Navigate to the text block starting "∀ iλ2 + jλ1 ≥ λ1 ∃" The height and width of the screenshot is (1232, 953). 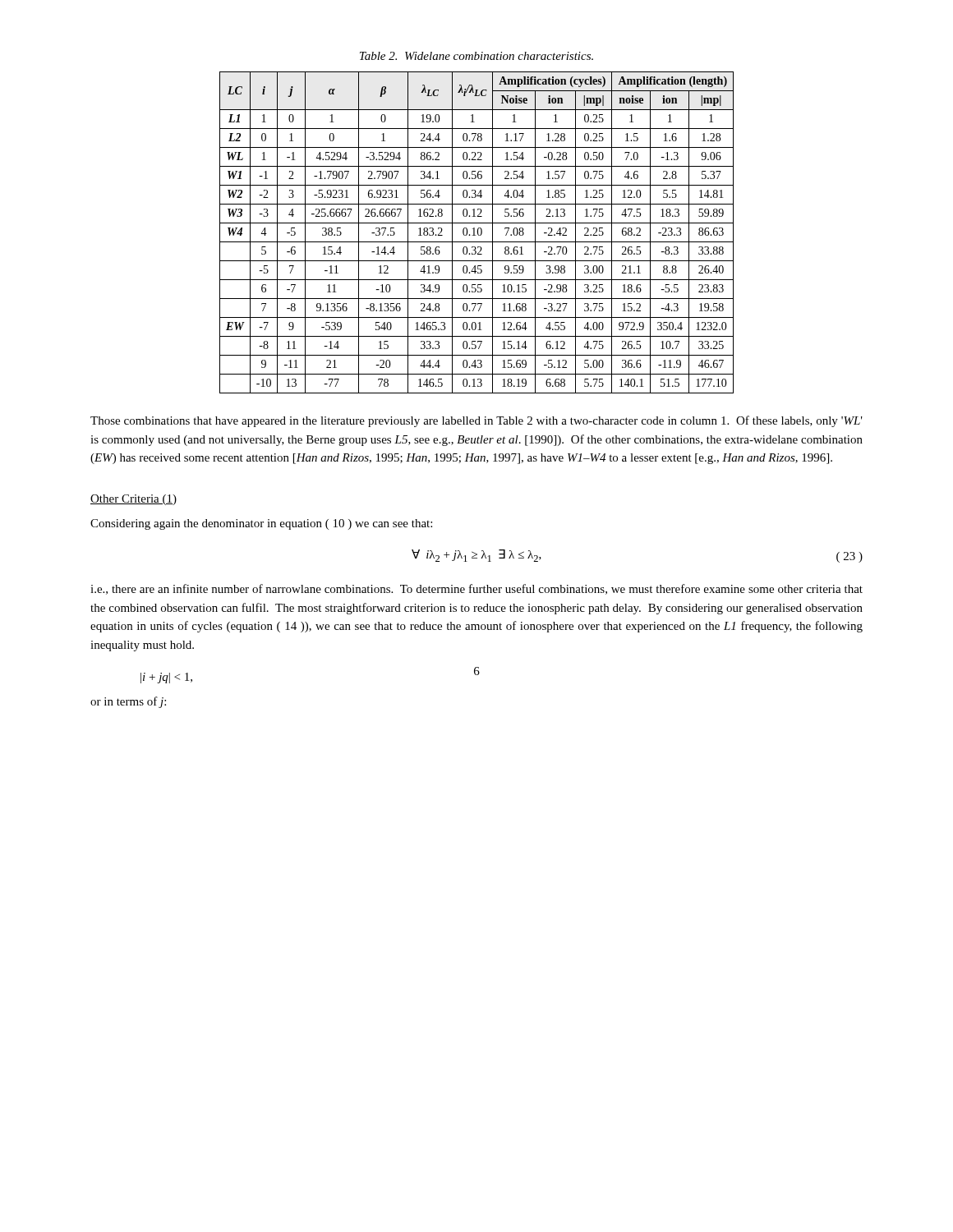[474, 556]
